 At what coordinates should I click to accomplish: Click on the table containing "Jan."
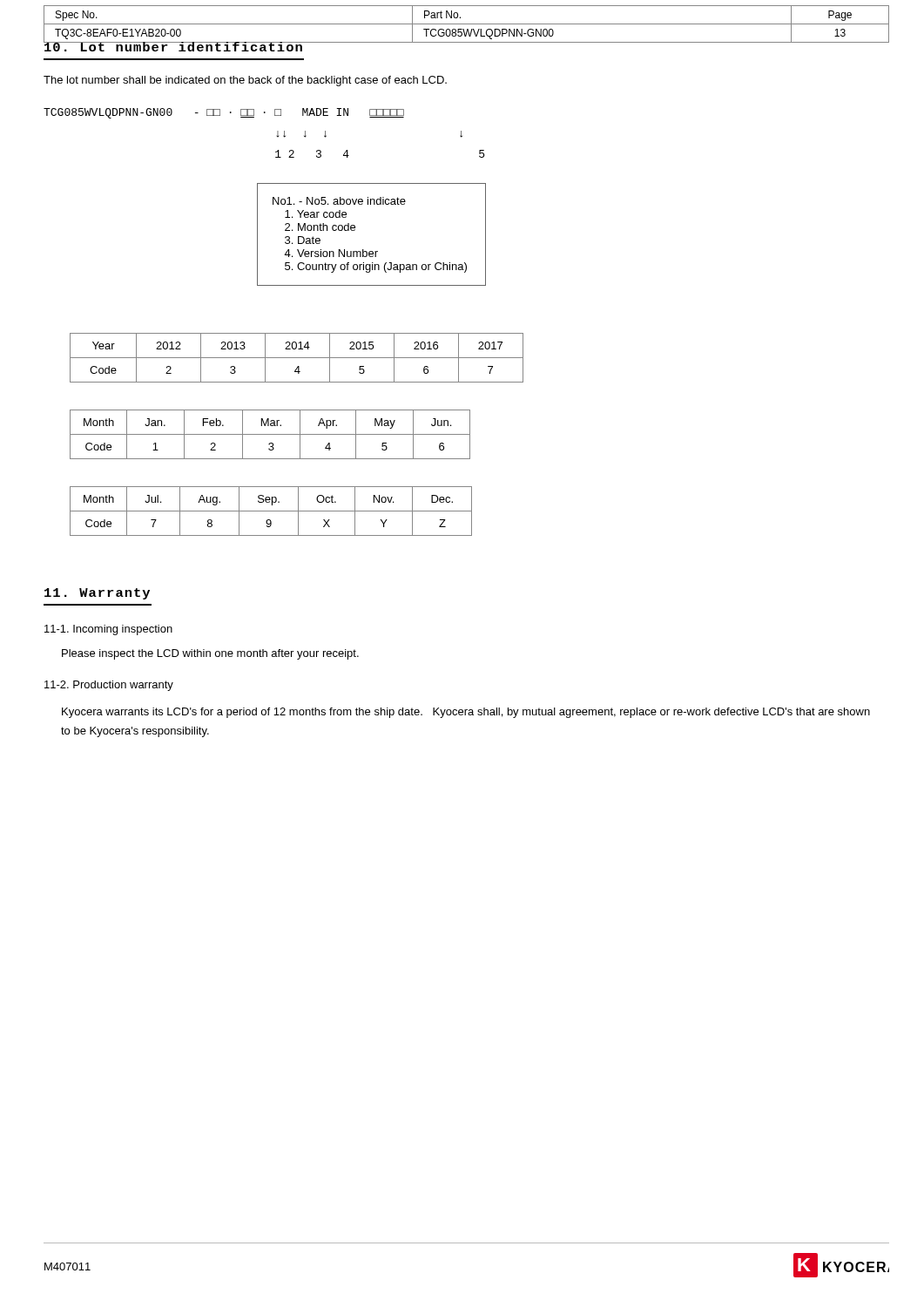(270, 434)
